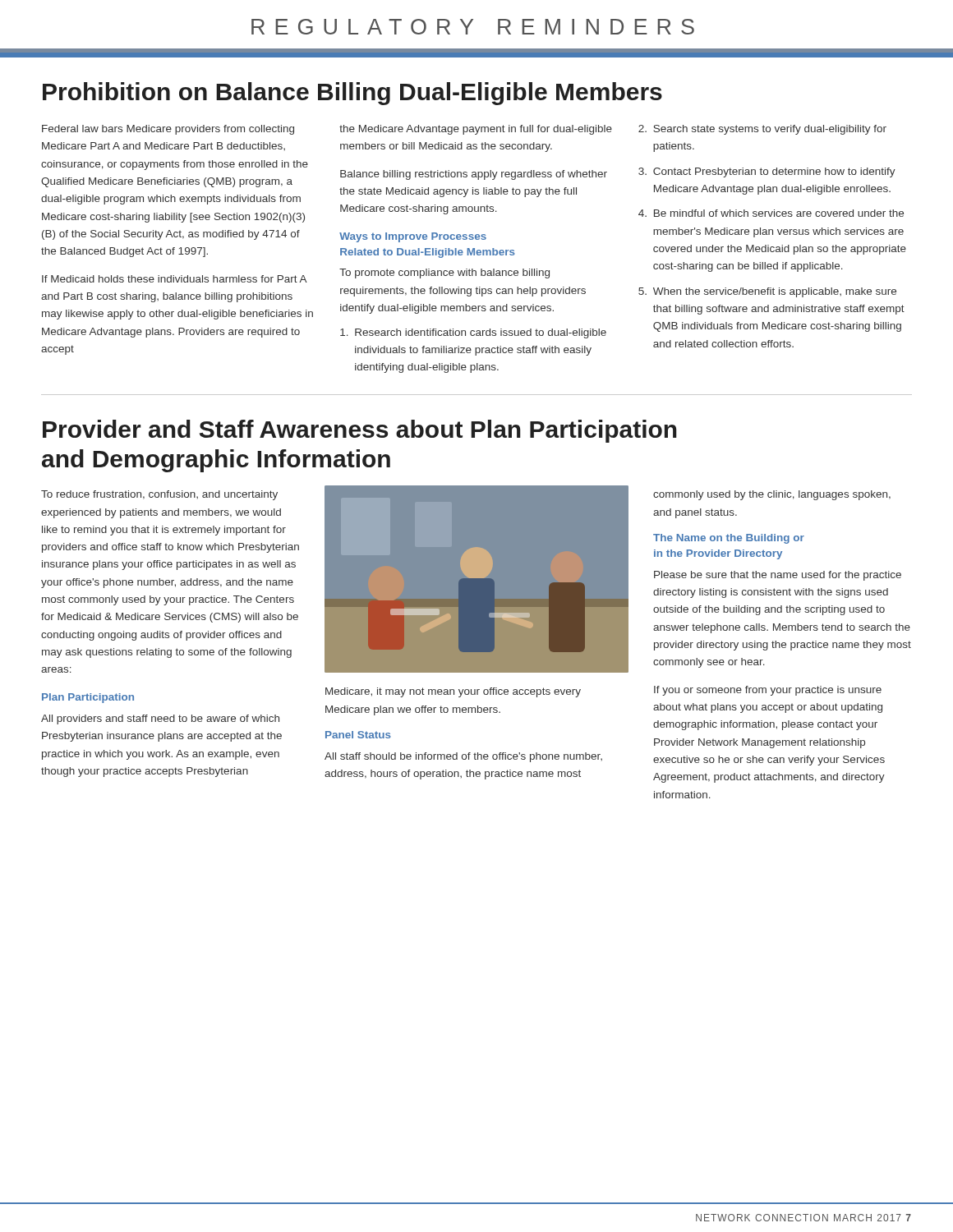Locate the passage starting "Prohibition on Balance Billing Dual-Eligible Members"
The height and width of the screenshot is (1232, 953).
coord(352,92)
